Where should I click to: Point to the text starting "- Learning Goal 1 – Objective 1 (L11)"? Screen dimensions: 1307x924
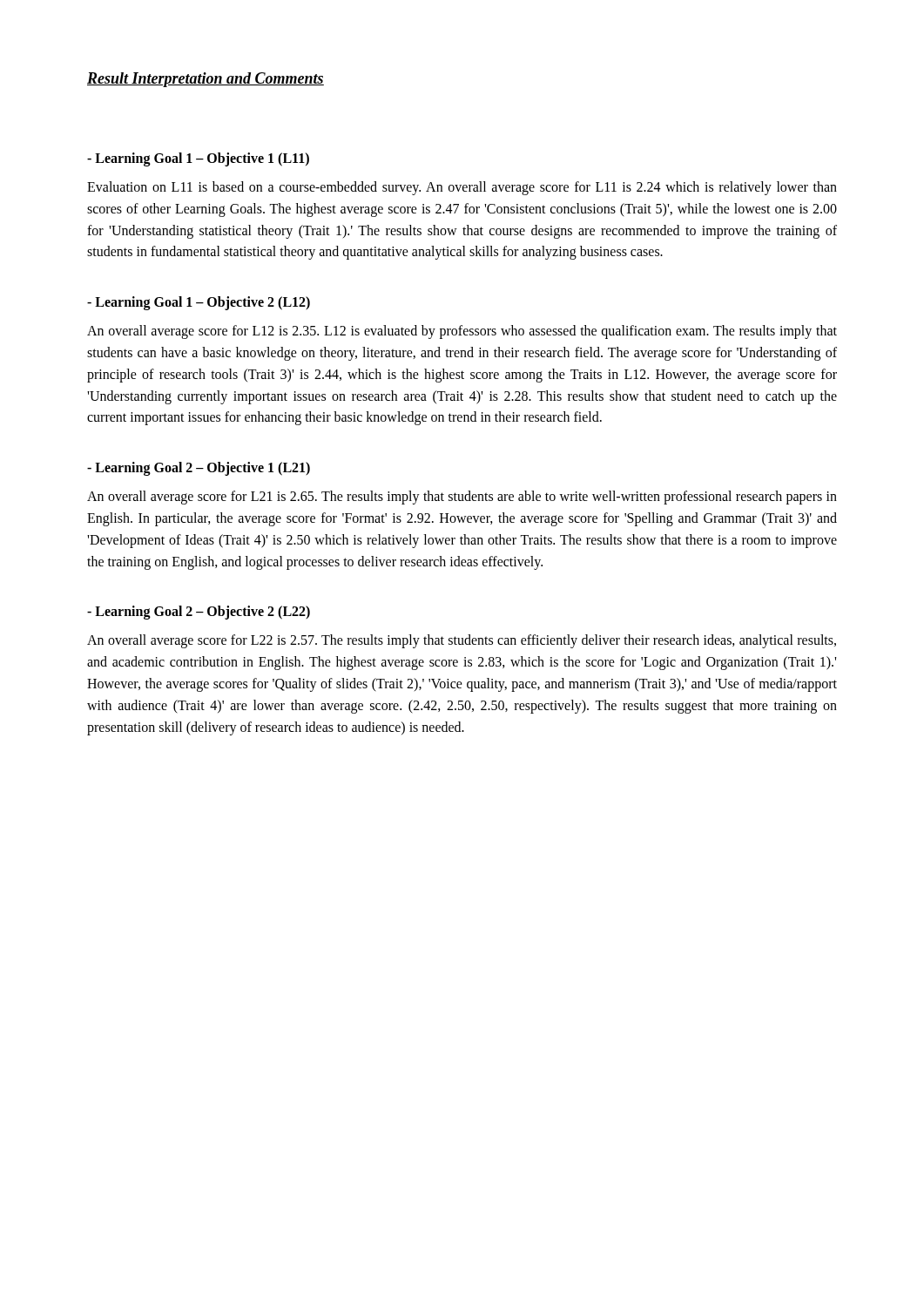[x=198, y=158]
